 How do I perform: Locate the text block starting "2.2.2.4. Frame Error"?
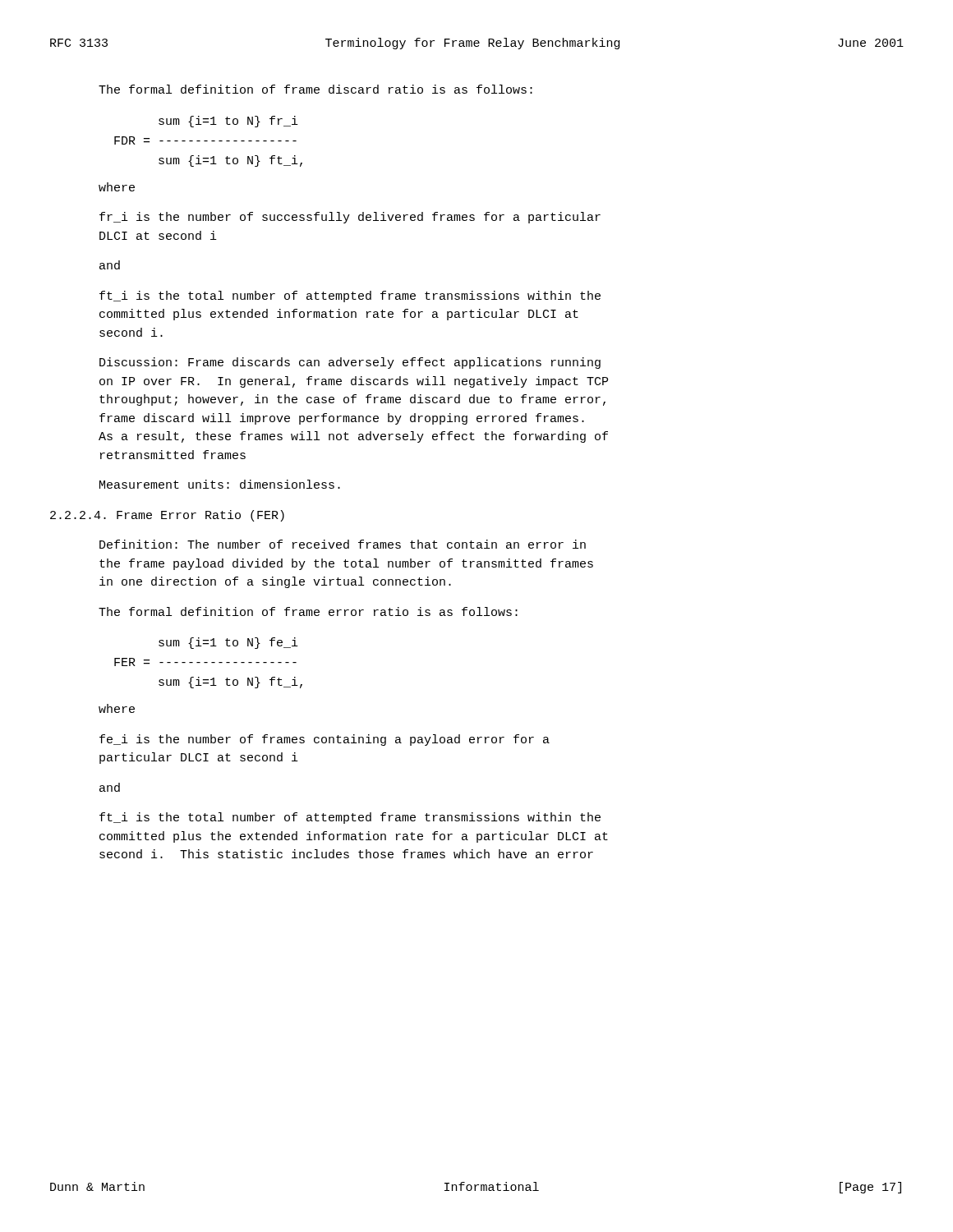(168, 516)
